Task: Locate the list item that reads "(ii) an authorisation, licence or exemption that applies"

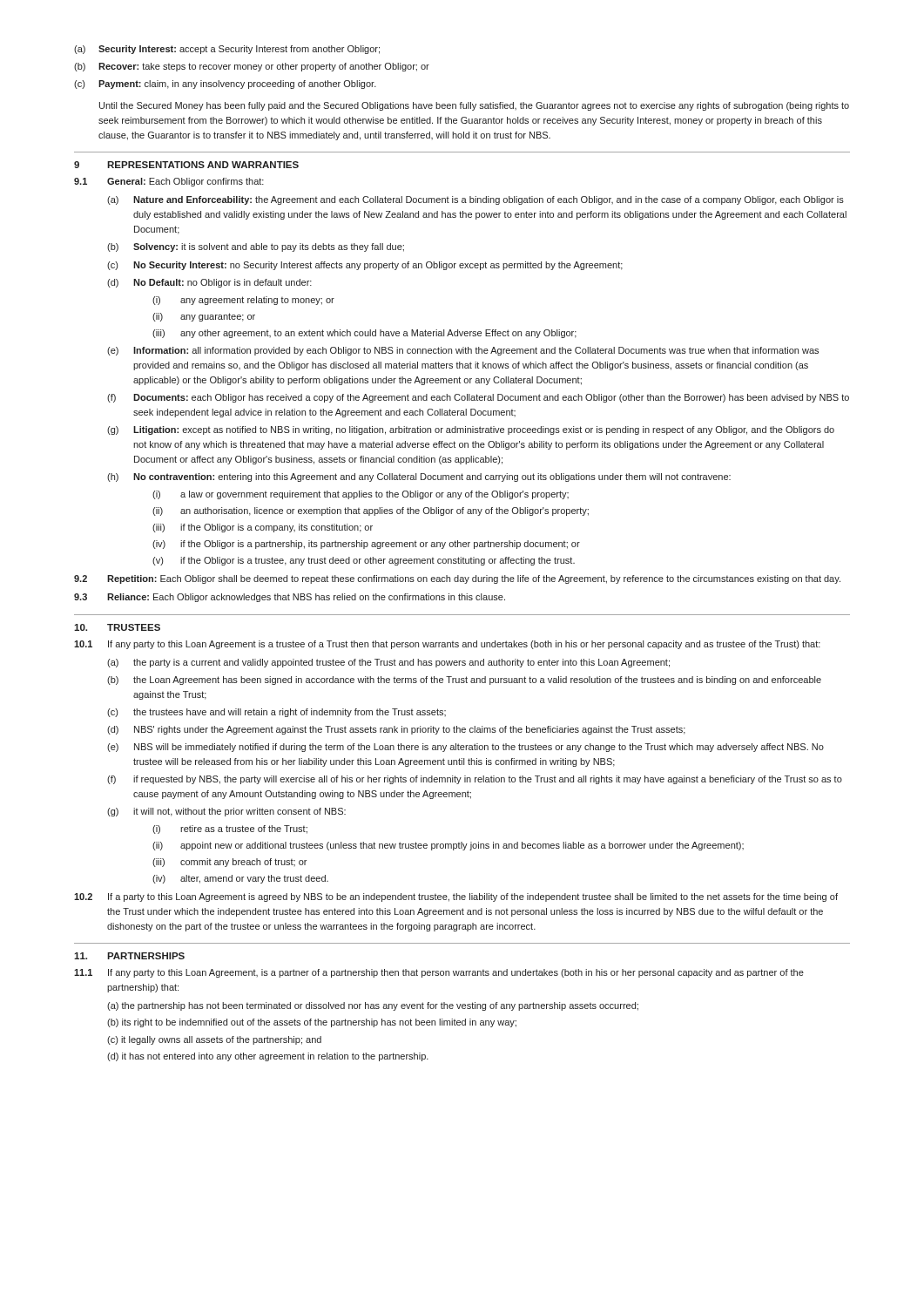Action: 371,511
